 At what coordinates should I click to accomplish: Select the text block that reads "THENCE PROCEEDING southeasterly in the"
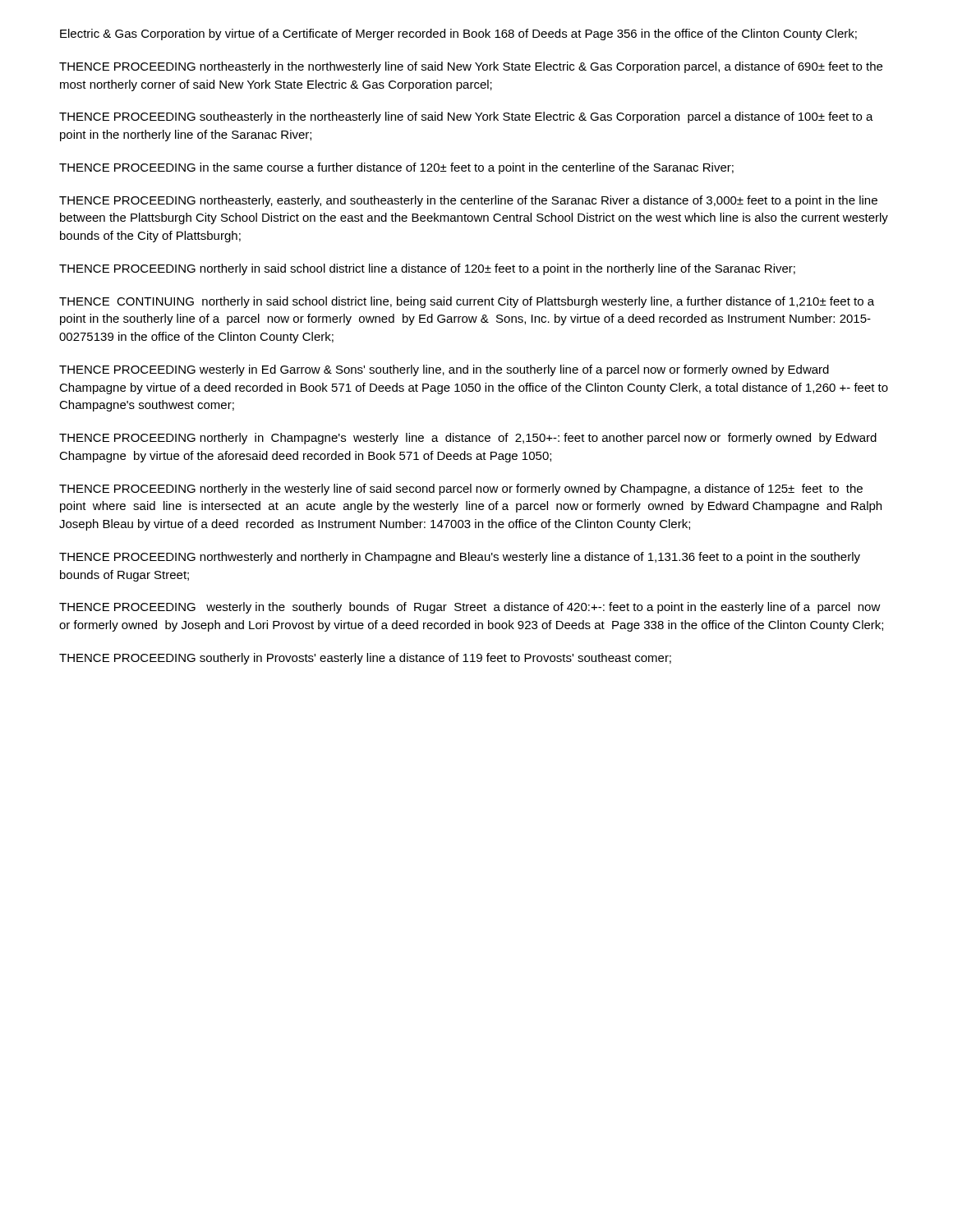pyautogui.click(x=466, y=125)
